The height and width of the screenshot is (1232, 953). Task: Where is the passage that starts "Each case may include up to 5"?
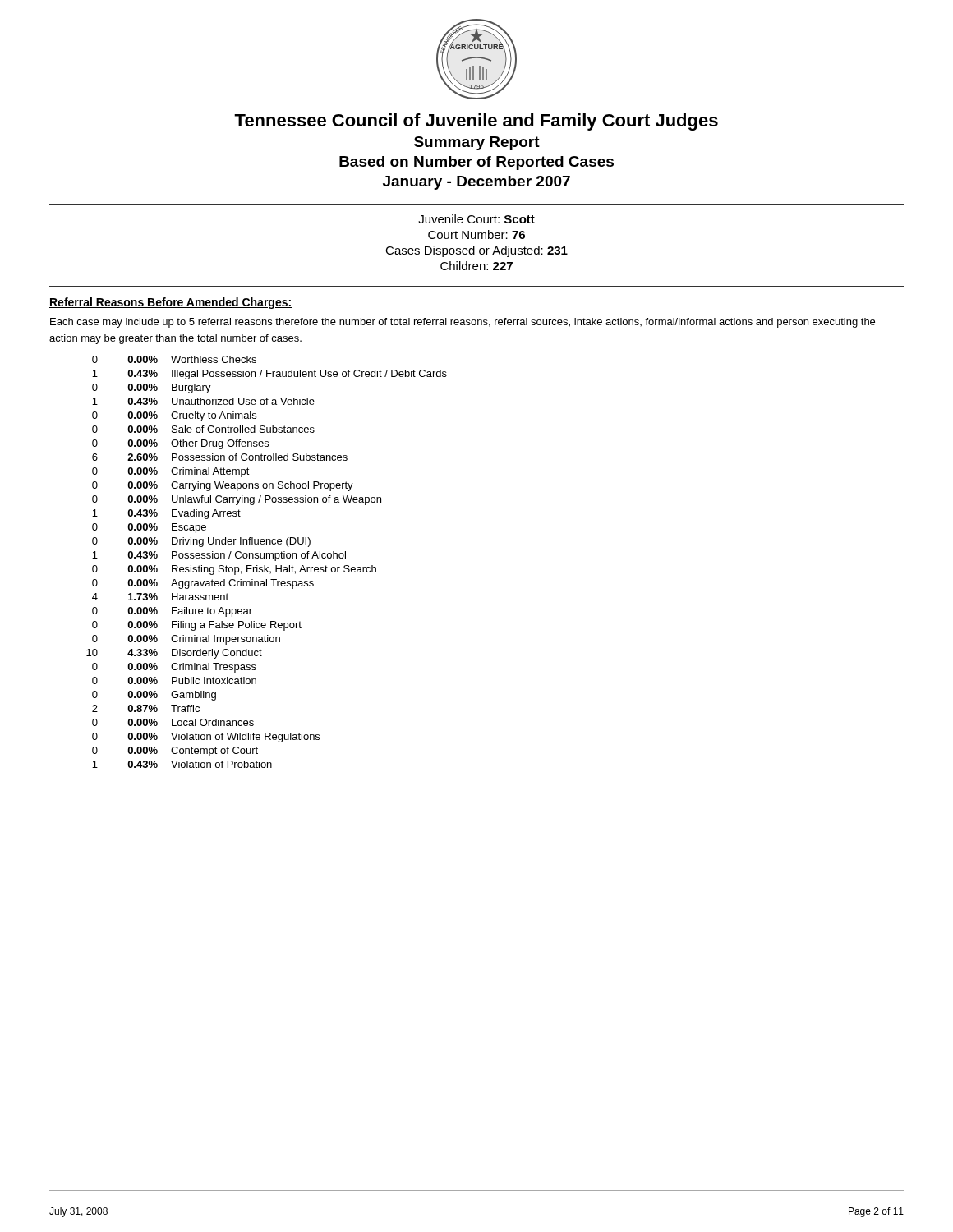click(462, 330)
